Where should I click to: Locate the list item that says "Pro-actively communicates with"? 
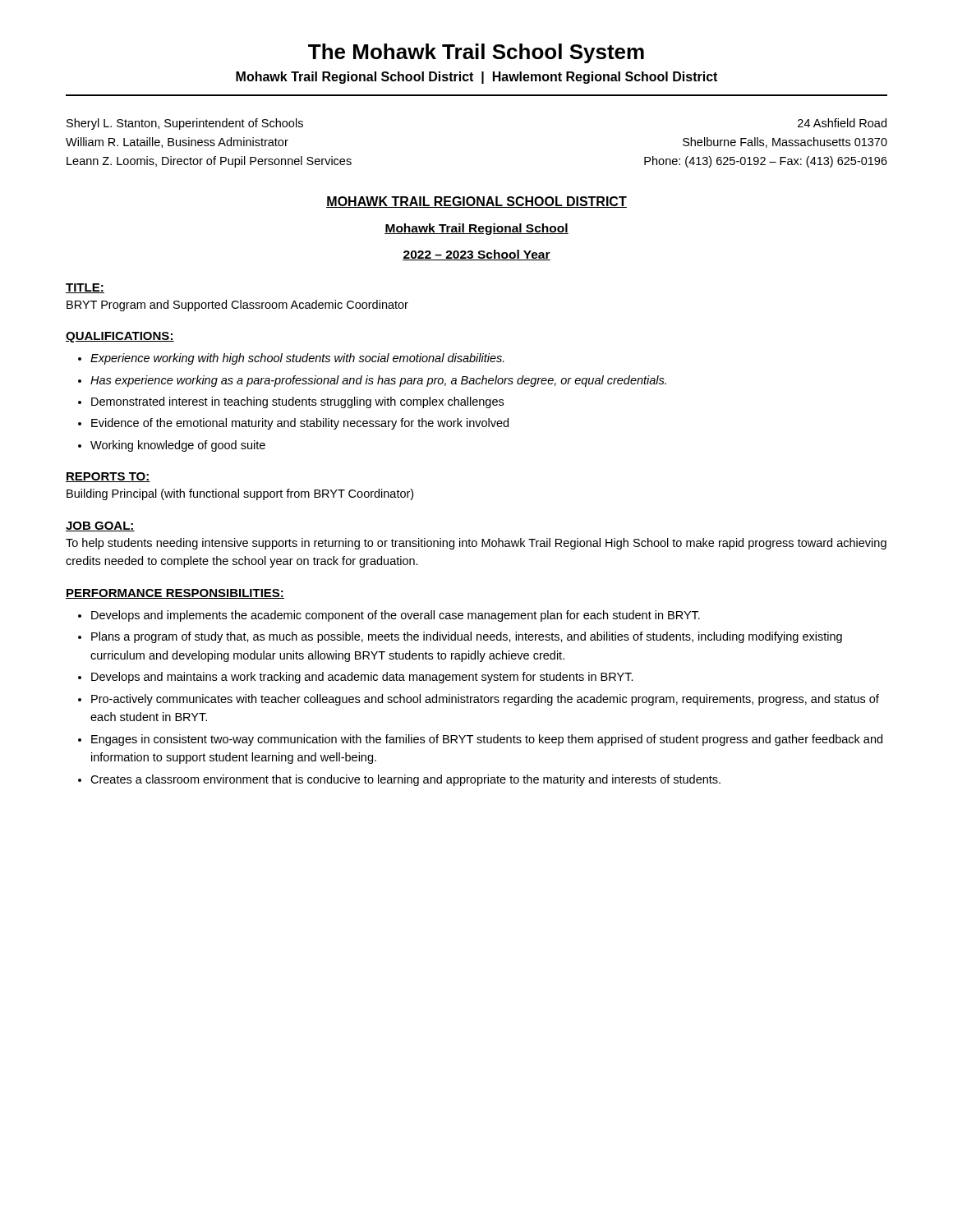[x=485, y=708]
